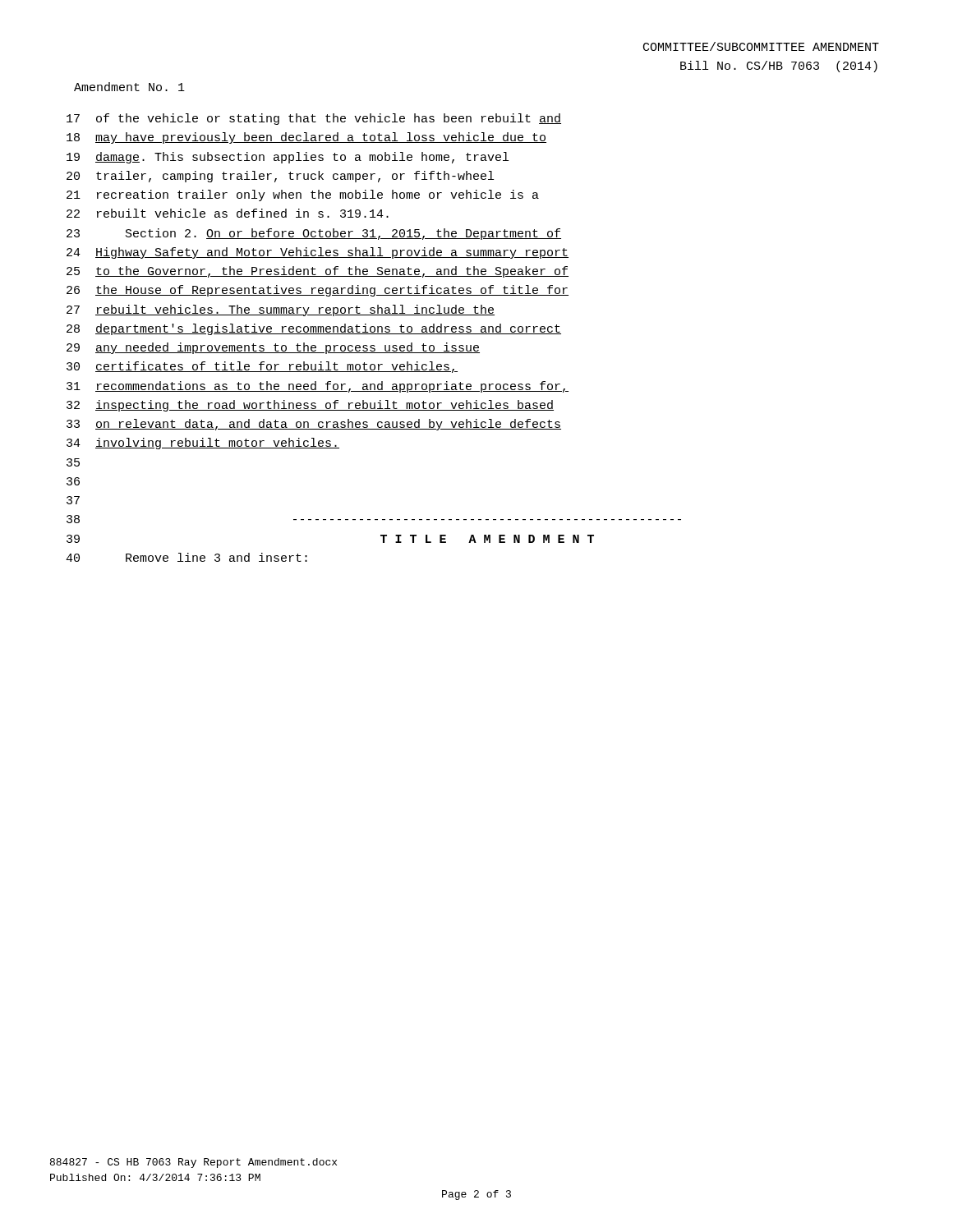This screenshot has height=1232, width=953.
Task: Select the text block starting "19 damage. This subsection applies to a"
Action: pyautogui.click(x=464, y=158)
